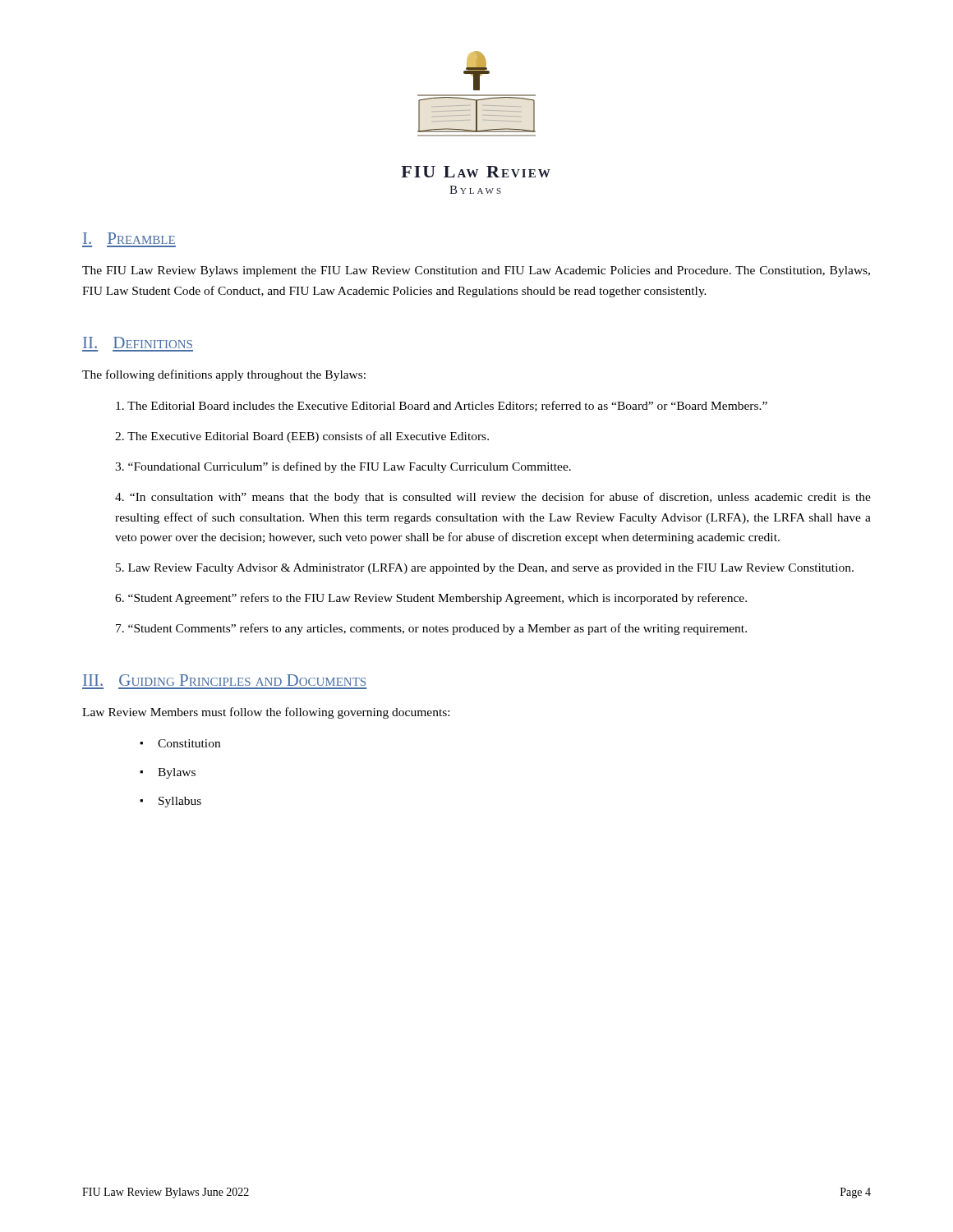
Task: Click on the list item that says "The Executive Editorial Board"
Action: 309,436
